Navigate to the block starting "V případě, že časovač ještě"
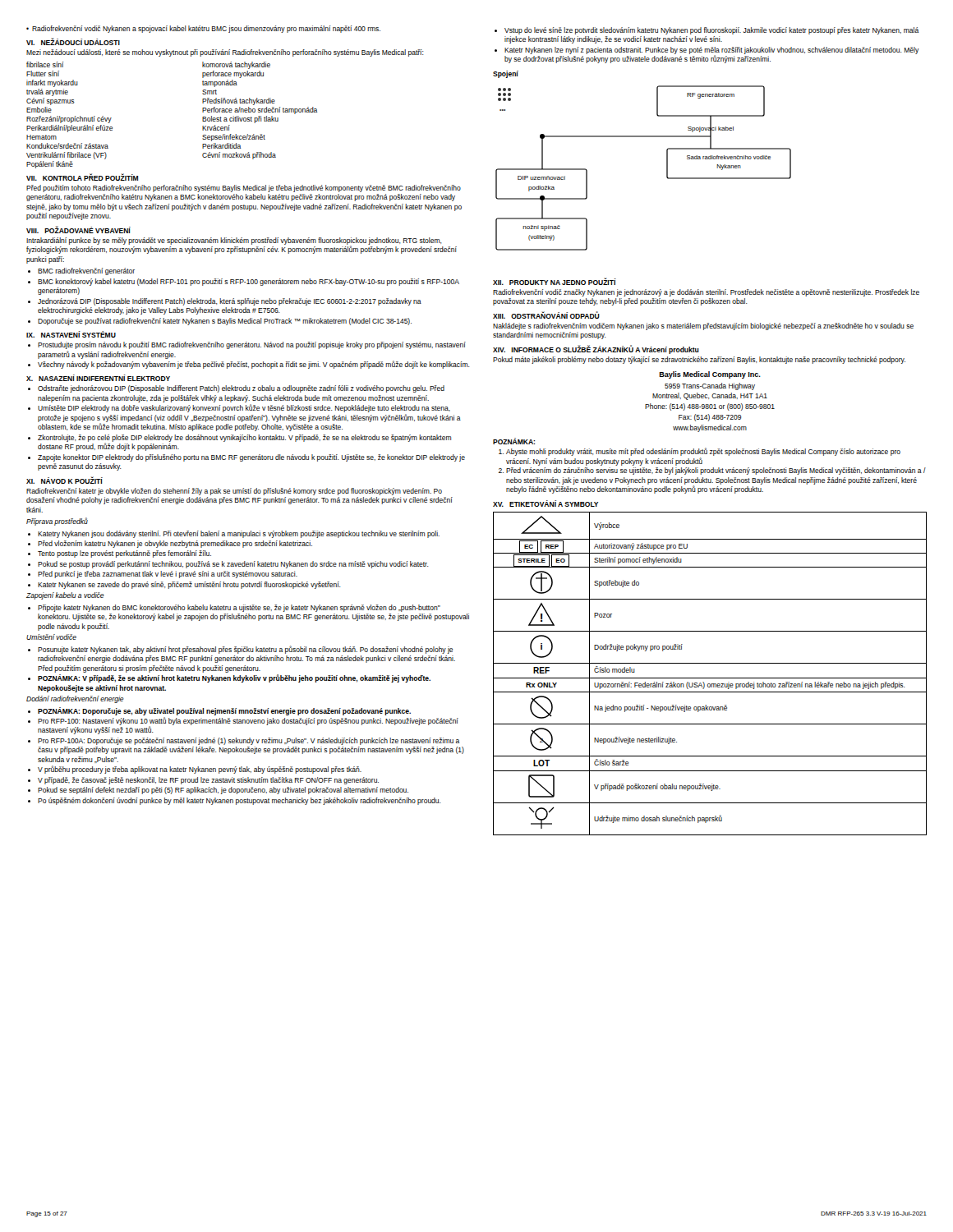This screenshot has width=953, height=1232. coord(209,780)
